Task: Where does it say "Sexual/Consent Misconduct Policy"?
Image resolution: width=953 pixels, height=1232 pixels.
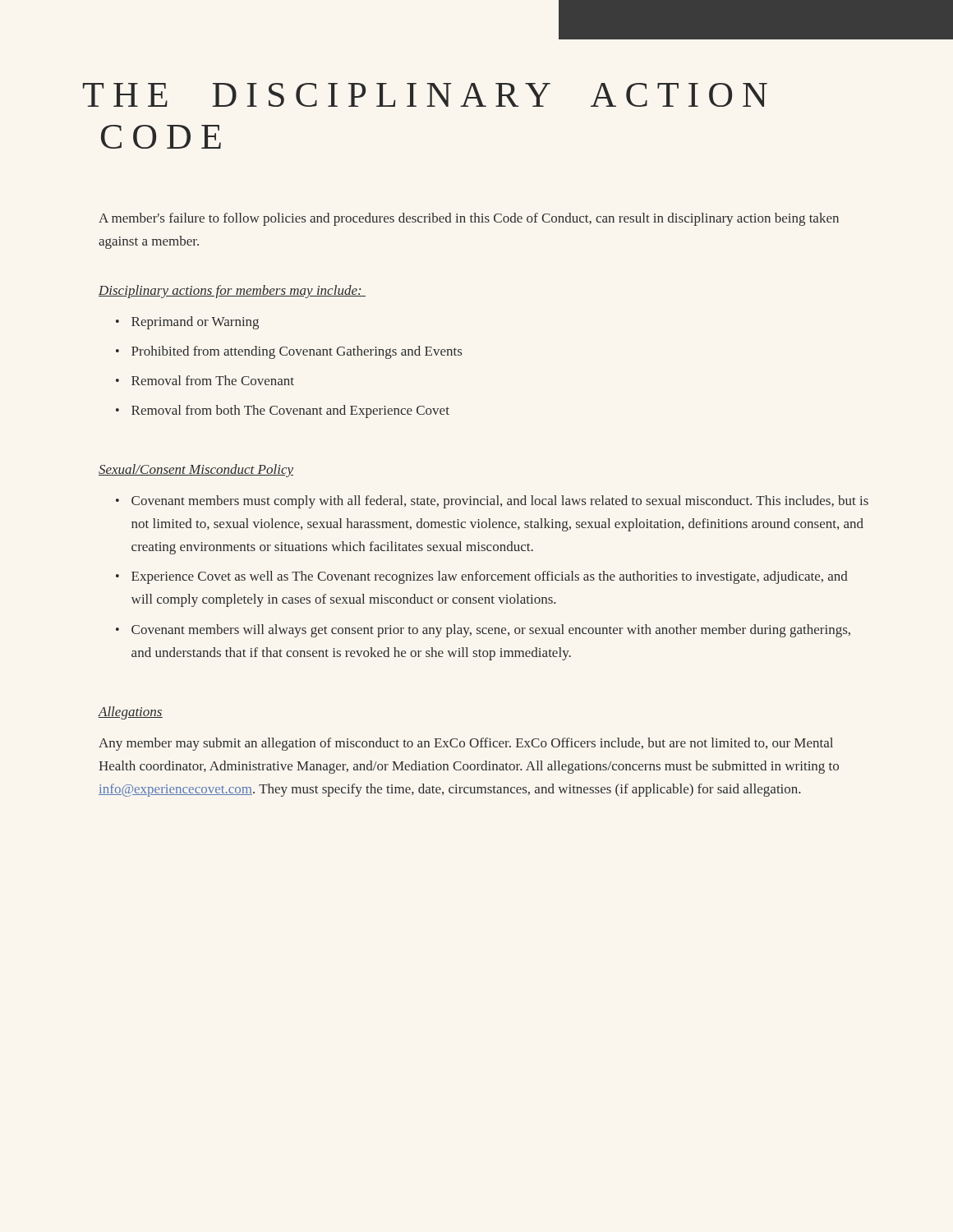Action: [196, 470]
